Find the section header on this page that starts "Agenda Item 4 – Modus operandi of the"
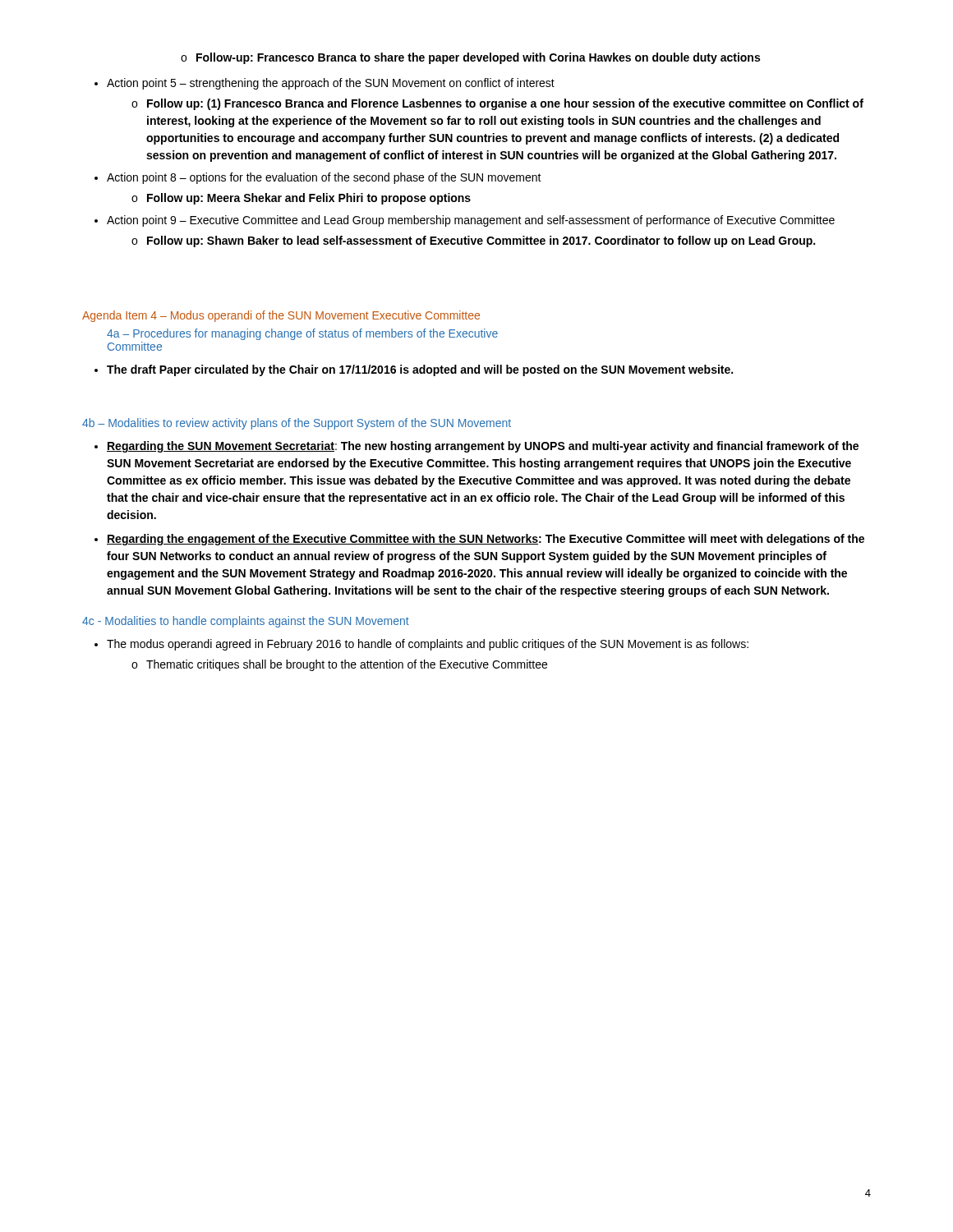This screenshot has width=953, height=1232. [x=281, y=315]
